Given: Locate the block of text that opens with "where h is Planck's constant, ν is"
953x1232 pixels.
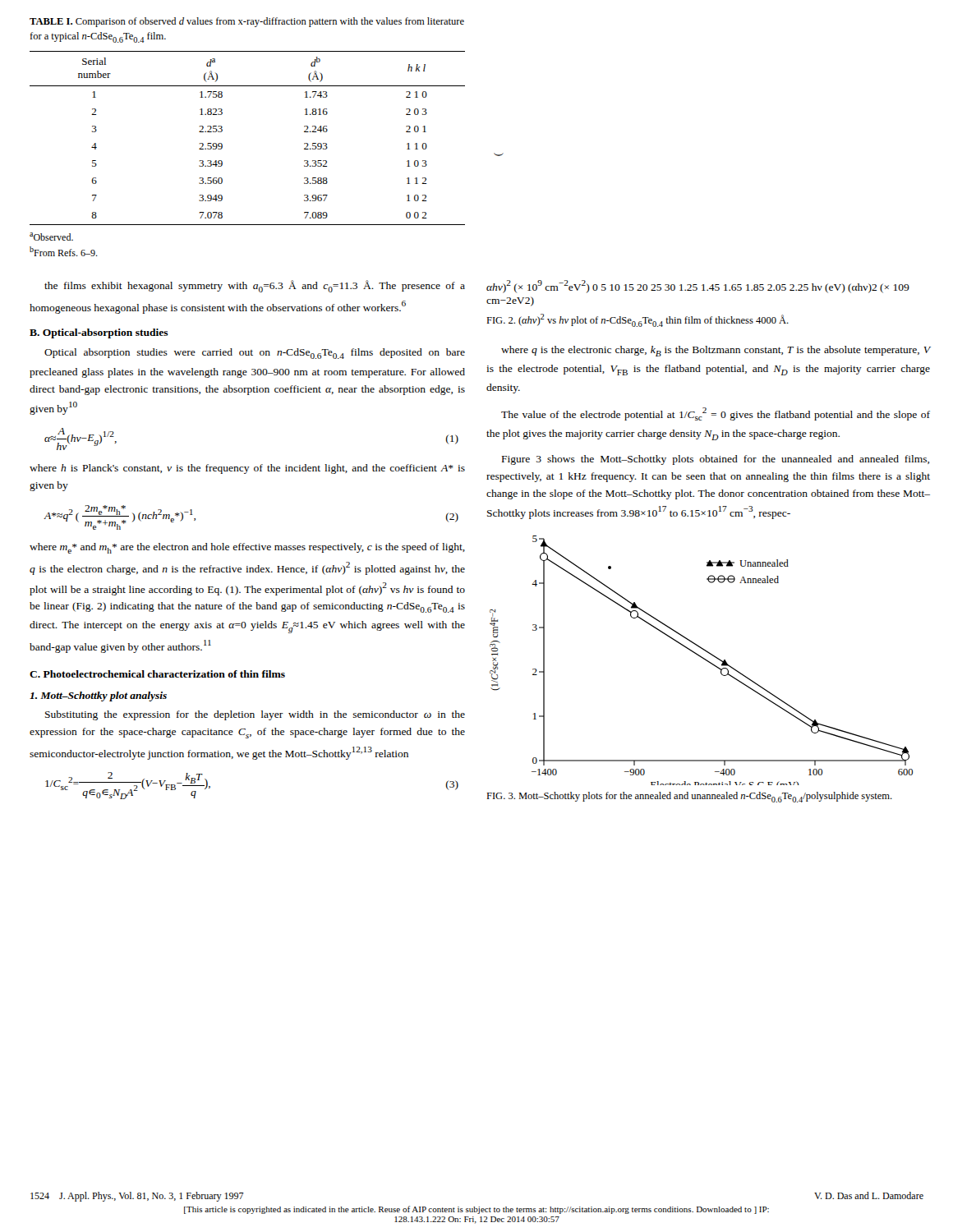Looking at the screenshot, I should click(x=247, y=476).
